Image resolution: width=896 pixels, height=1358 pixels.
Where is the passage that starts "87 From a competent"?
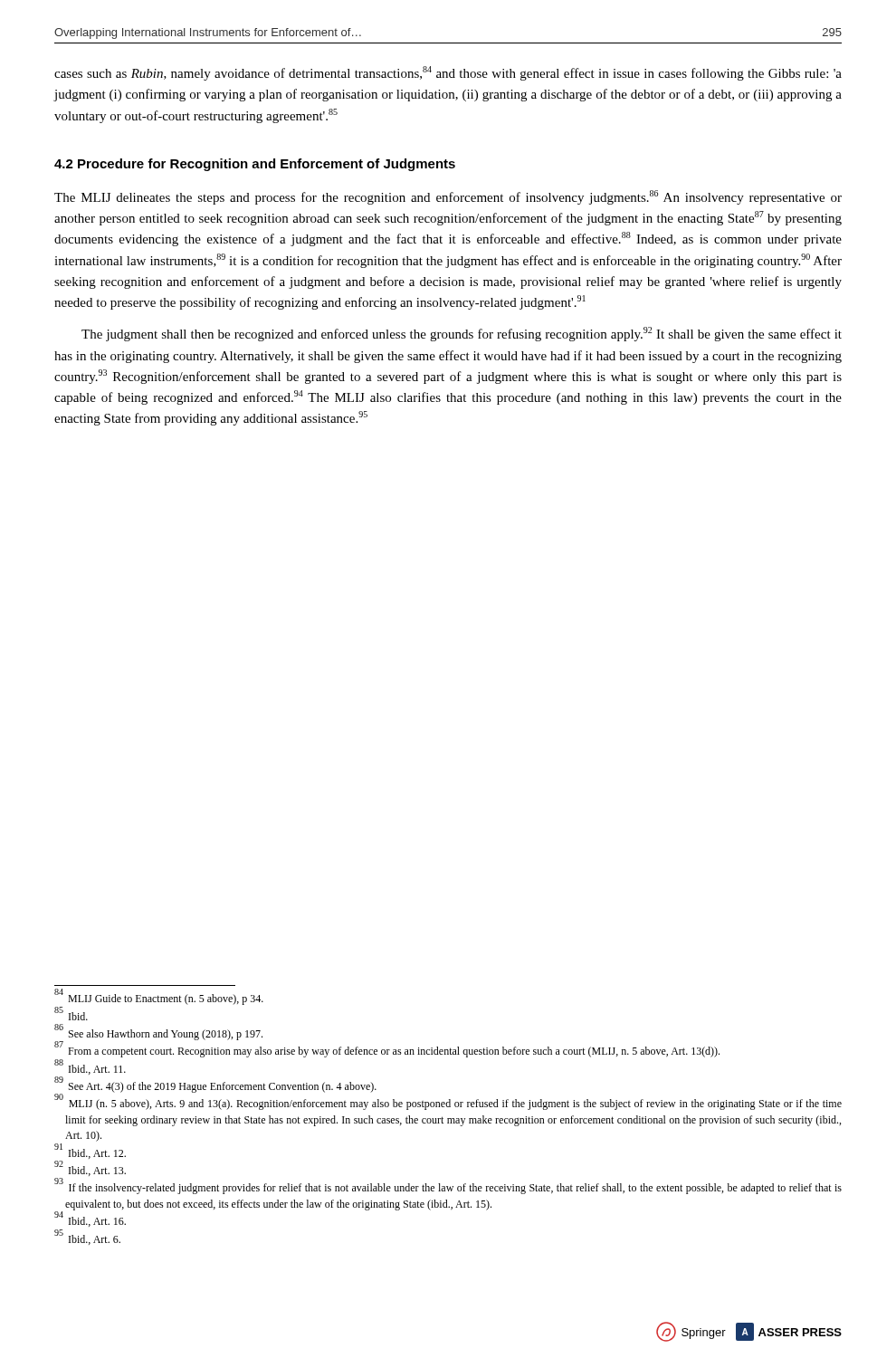tap(448, 1052)
